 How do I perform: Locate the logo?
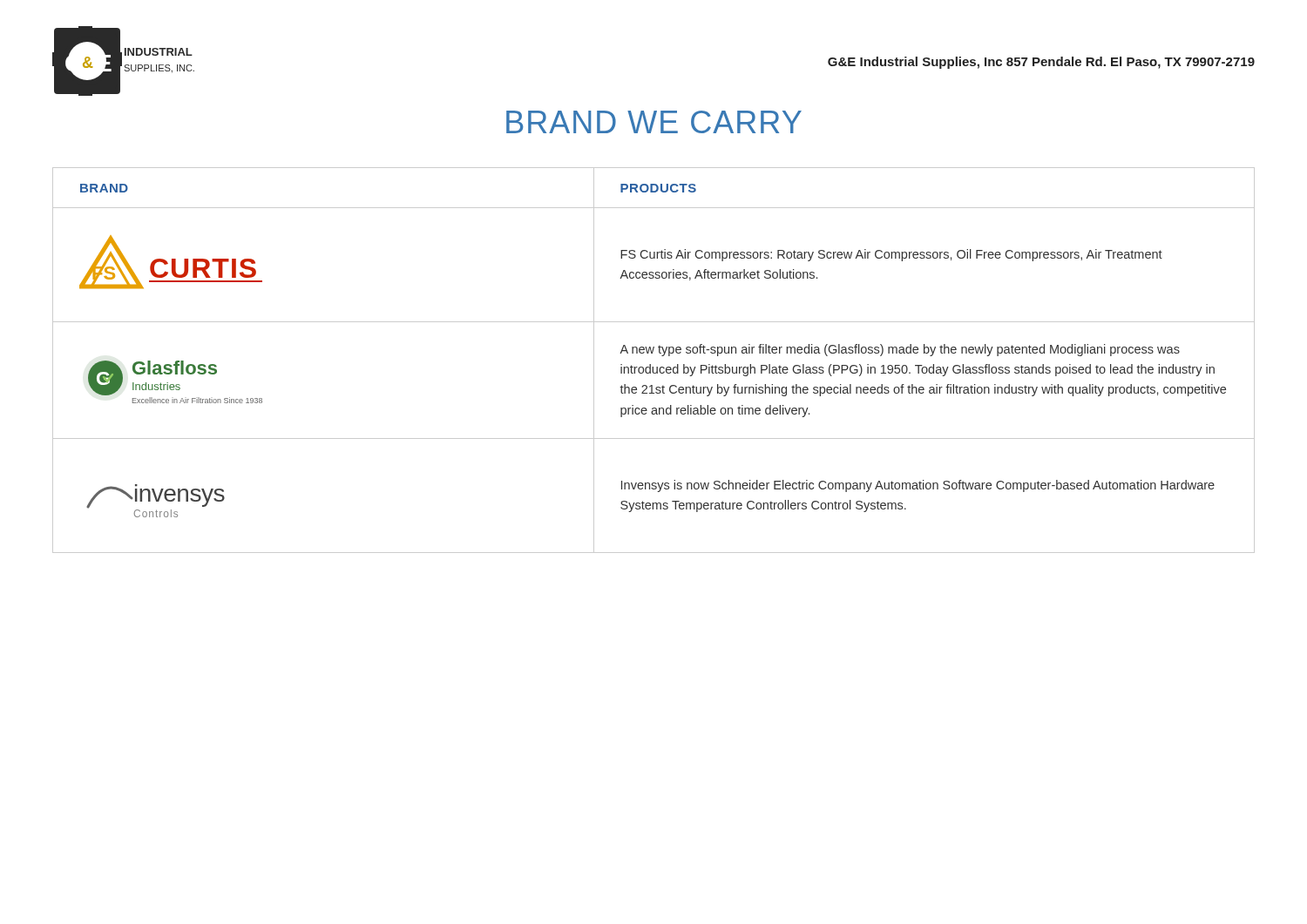coord(131,61)
